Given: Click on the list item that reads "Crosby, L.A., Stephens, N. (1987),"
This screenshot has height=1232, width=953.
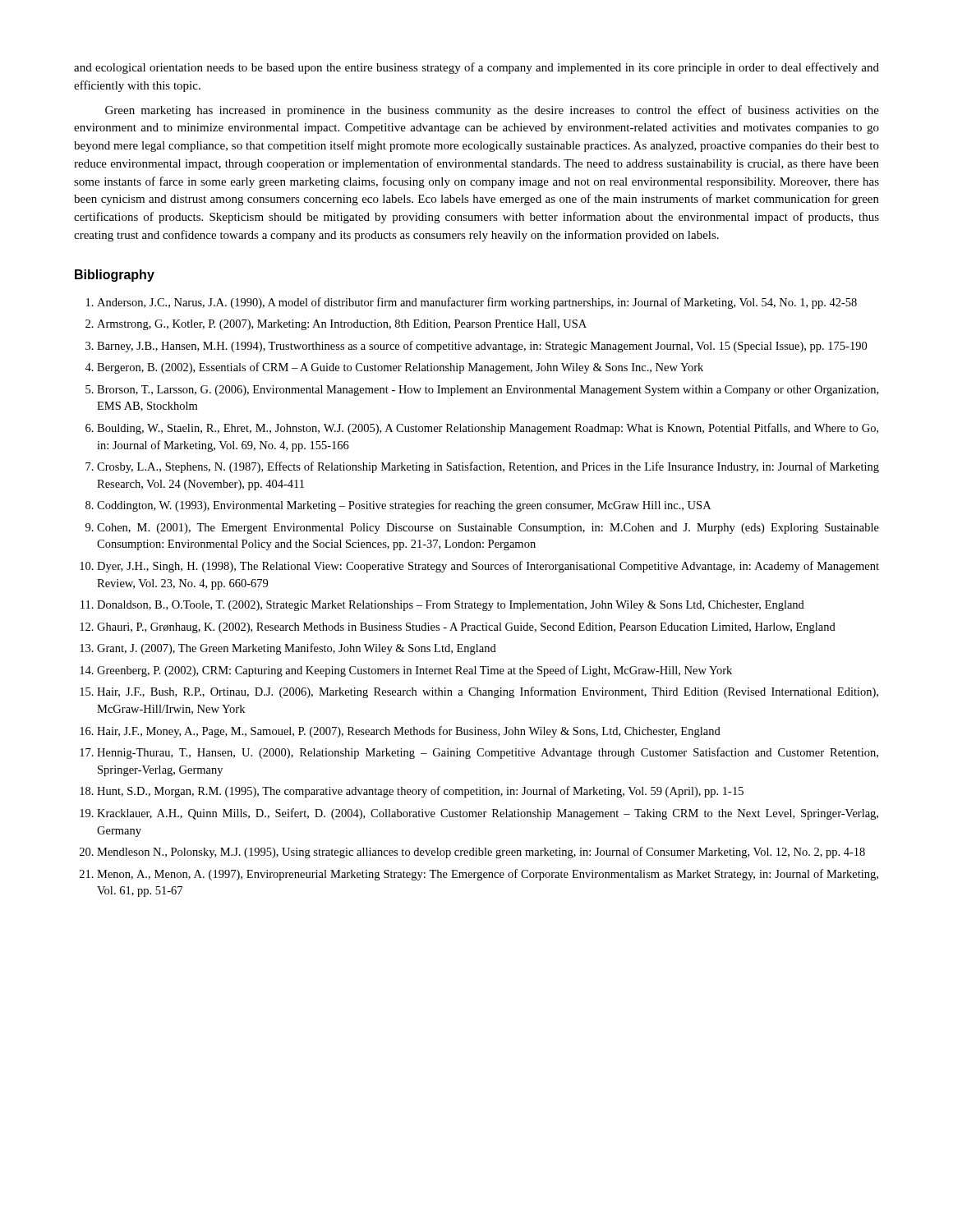Looking at the screenshot, I should point(488,475).
